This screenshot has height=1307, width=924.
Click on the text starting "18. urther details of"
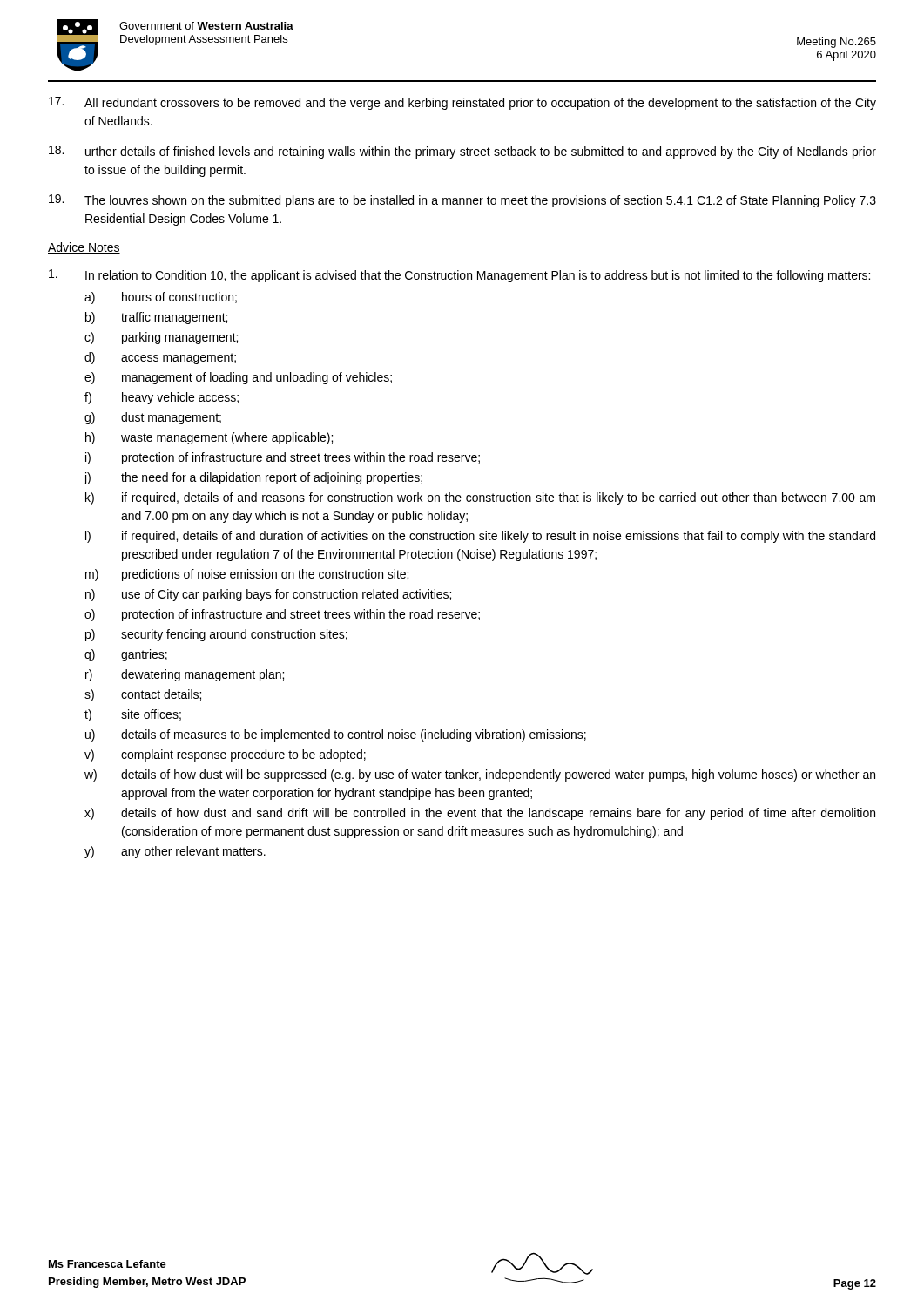(x=462, y=161)
